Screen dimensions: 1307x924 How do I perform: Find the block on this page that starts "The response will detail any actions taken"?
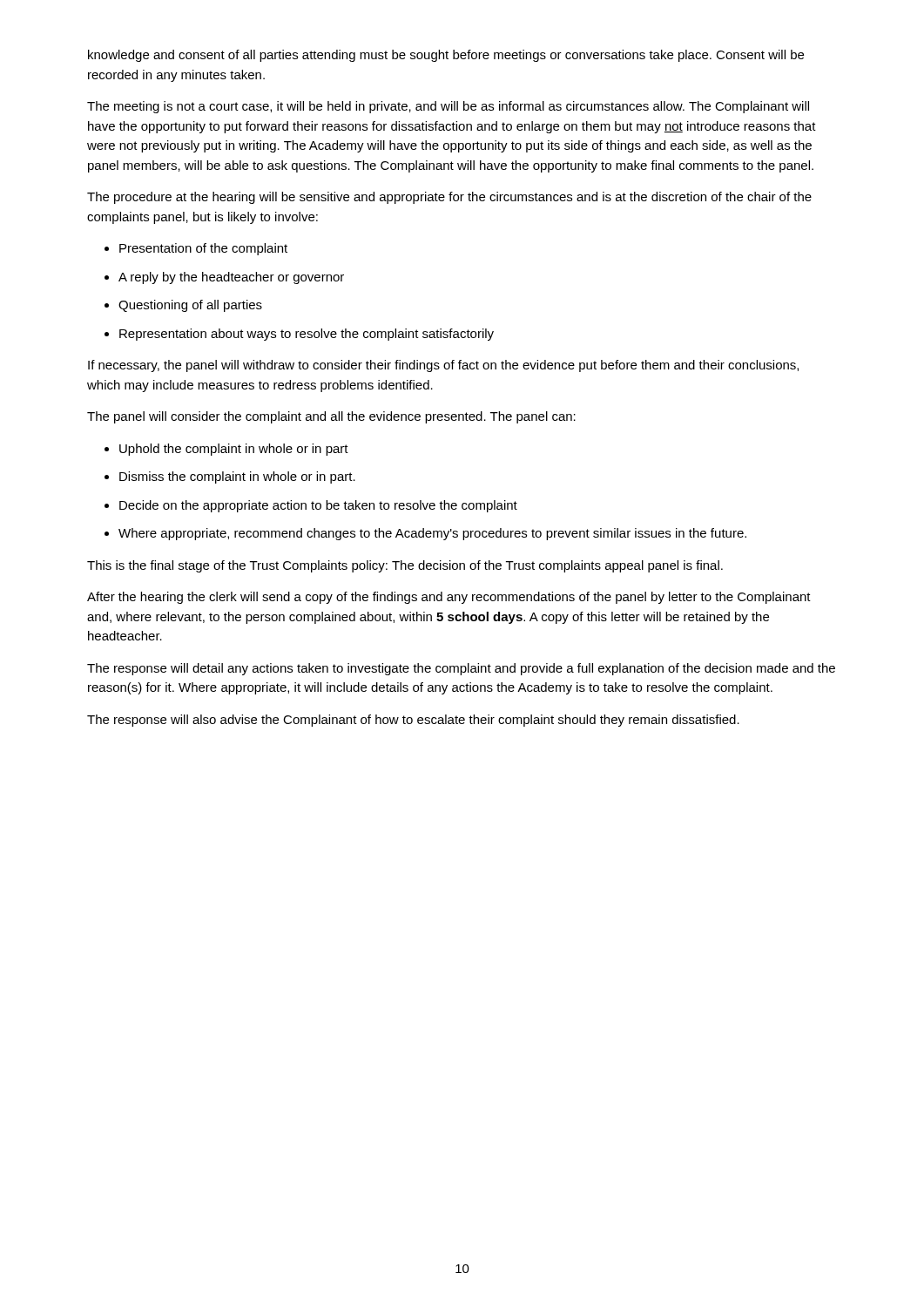click(x=462, y=678)
